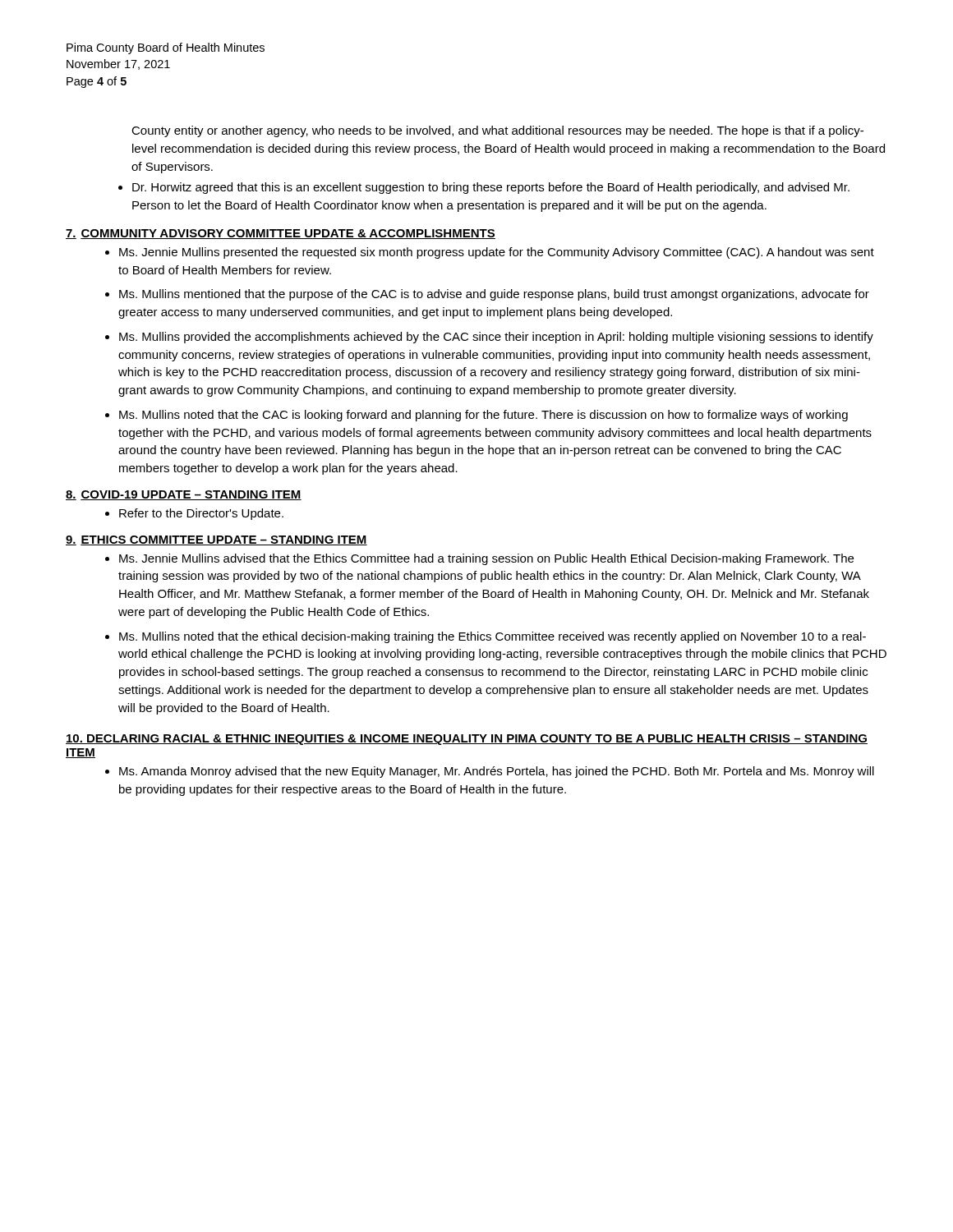Where is the passage that starts "County entity or another"?
The height and width of the screenshot is (1232, 953).
[509, 148]
